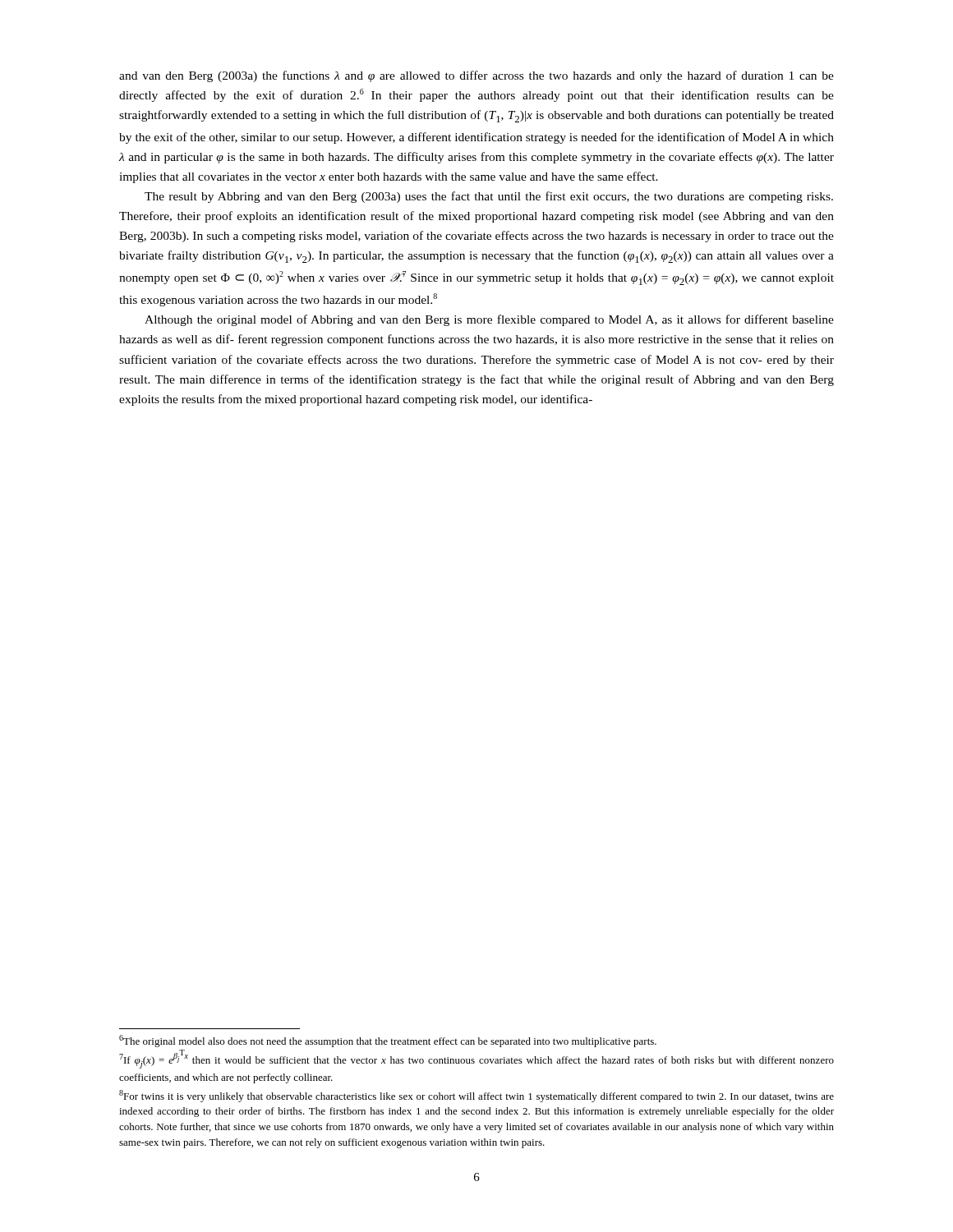
Task: Find the footnote with the text "6The original model also"
Action: pyautogui.click(x=388, y=1040)
